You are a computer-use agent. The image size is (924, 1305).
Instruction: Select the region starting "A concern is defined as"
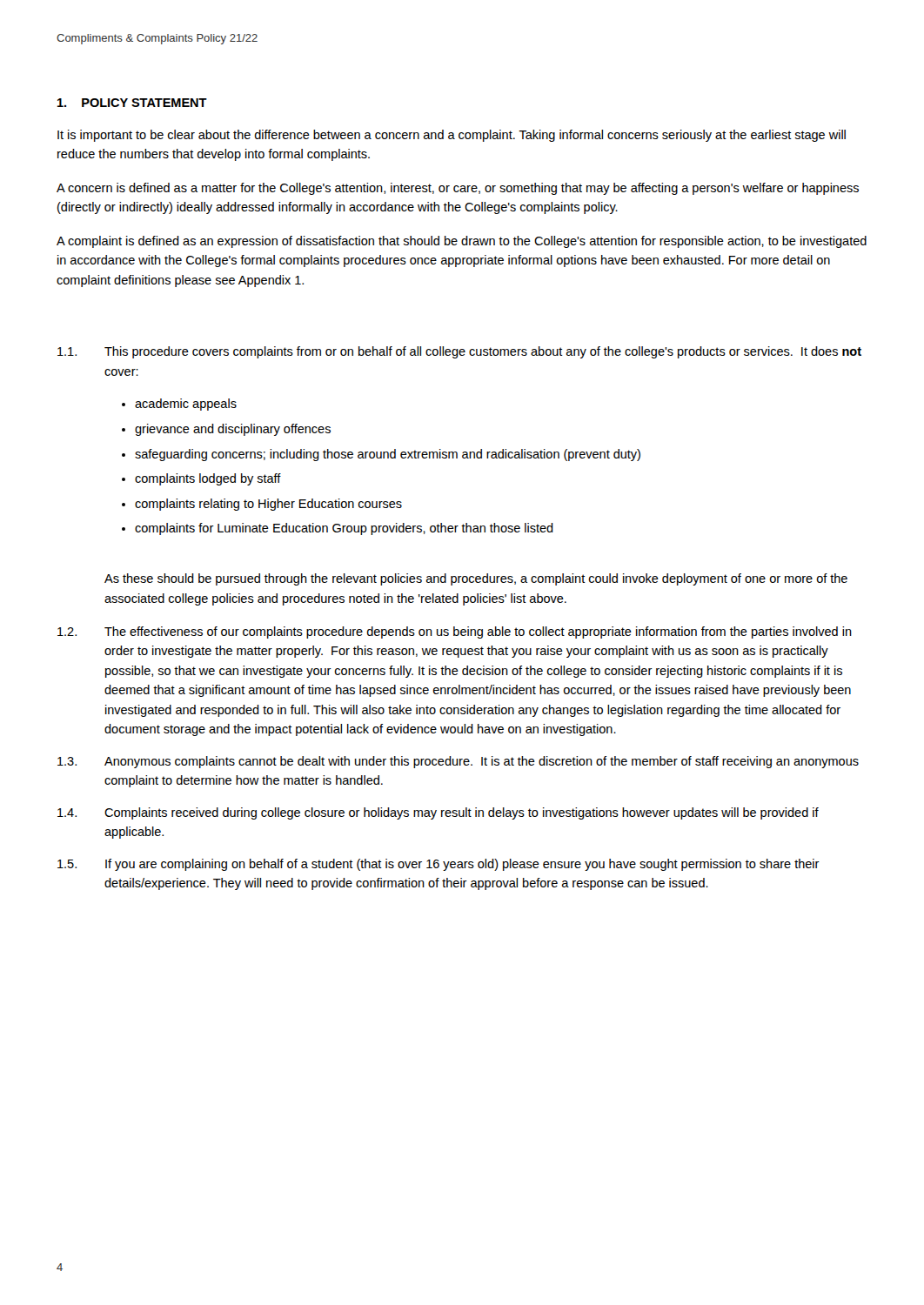(458, 198)
